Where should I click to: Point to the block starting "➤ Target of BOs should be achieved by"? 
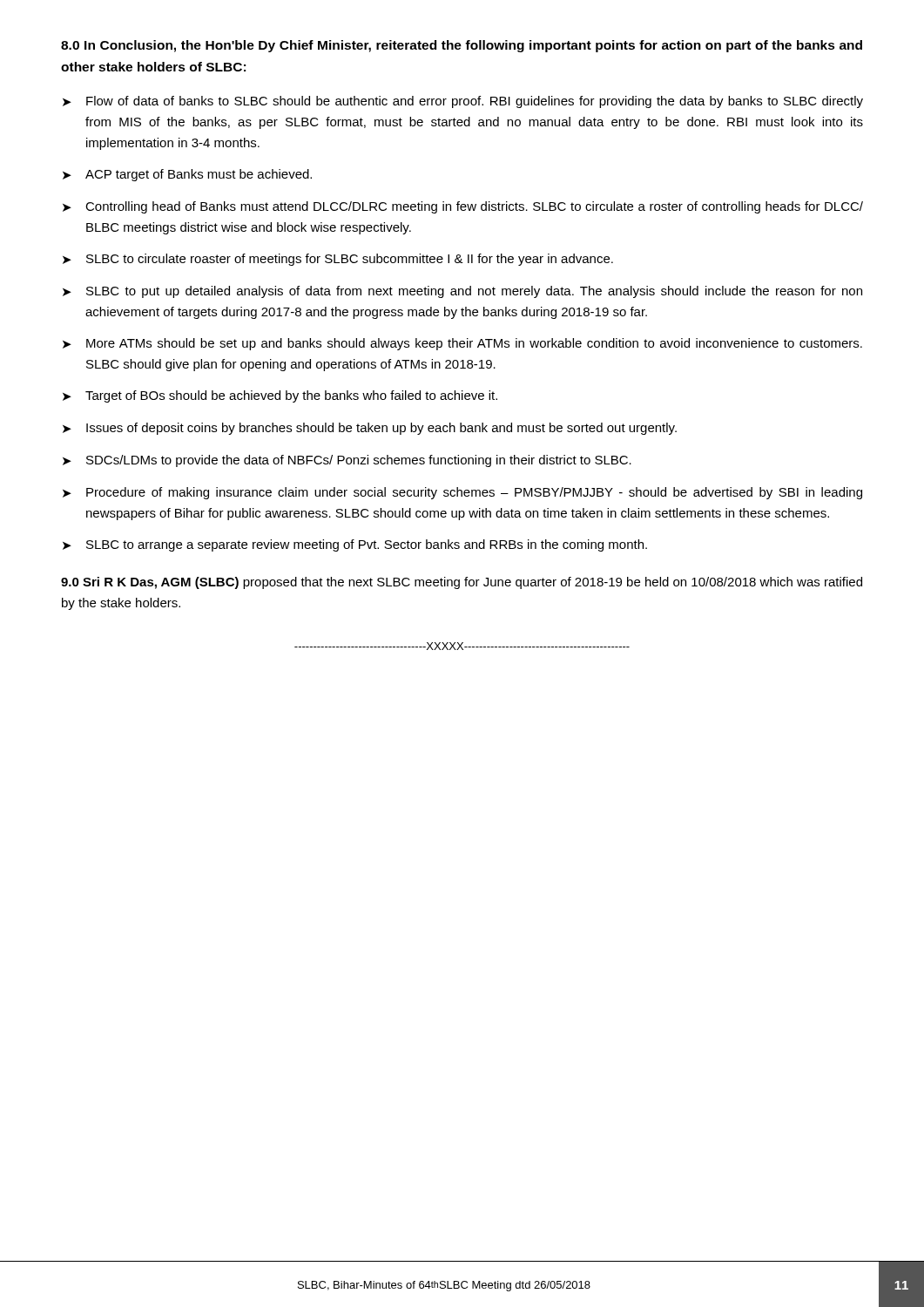click(462, 396)
